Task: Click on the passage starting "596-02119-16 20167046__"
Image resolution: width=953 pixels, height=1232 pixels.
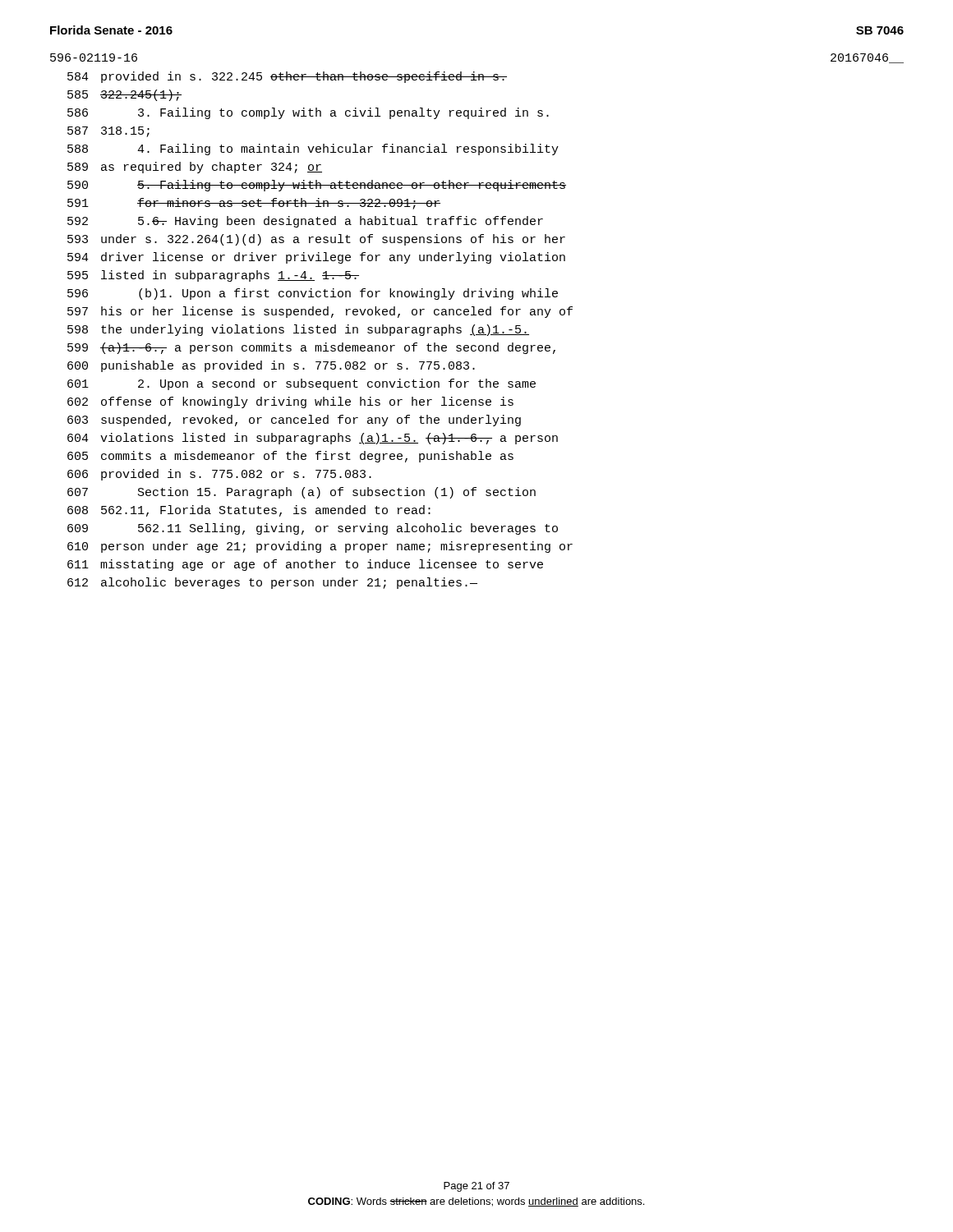Action: pos(90,58)
